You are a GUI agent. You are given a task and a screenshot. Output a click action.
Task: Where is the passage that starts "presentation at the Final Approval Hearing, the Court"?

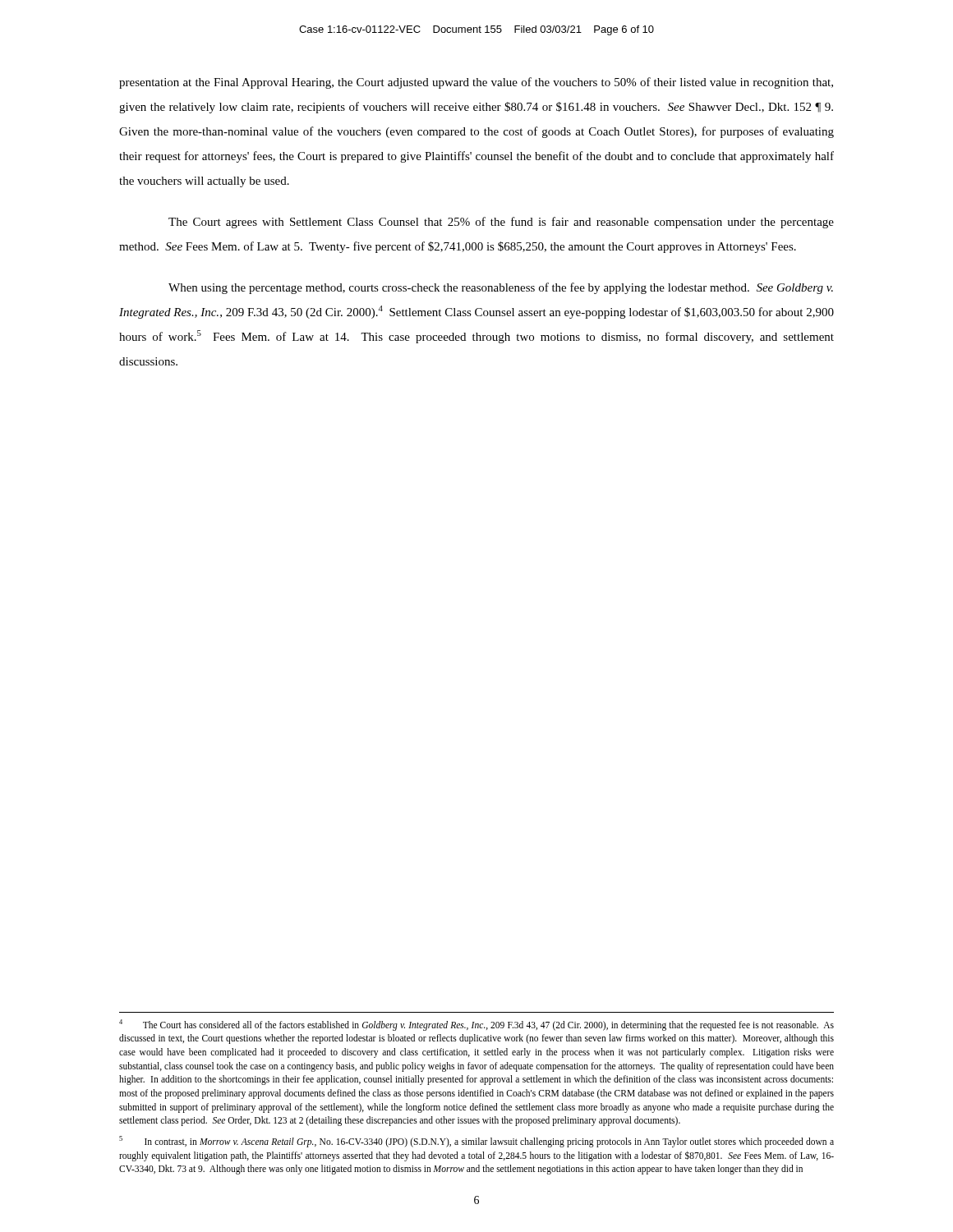(476, 131)
